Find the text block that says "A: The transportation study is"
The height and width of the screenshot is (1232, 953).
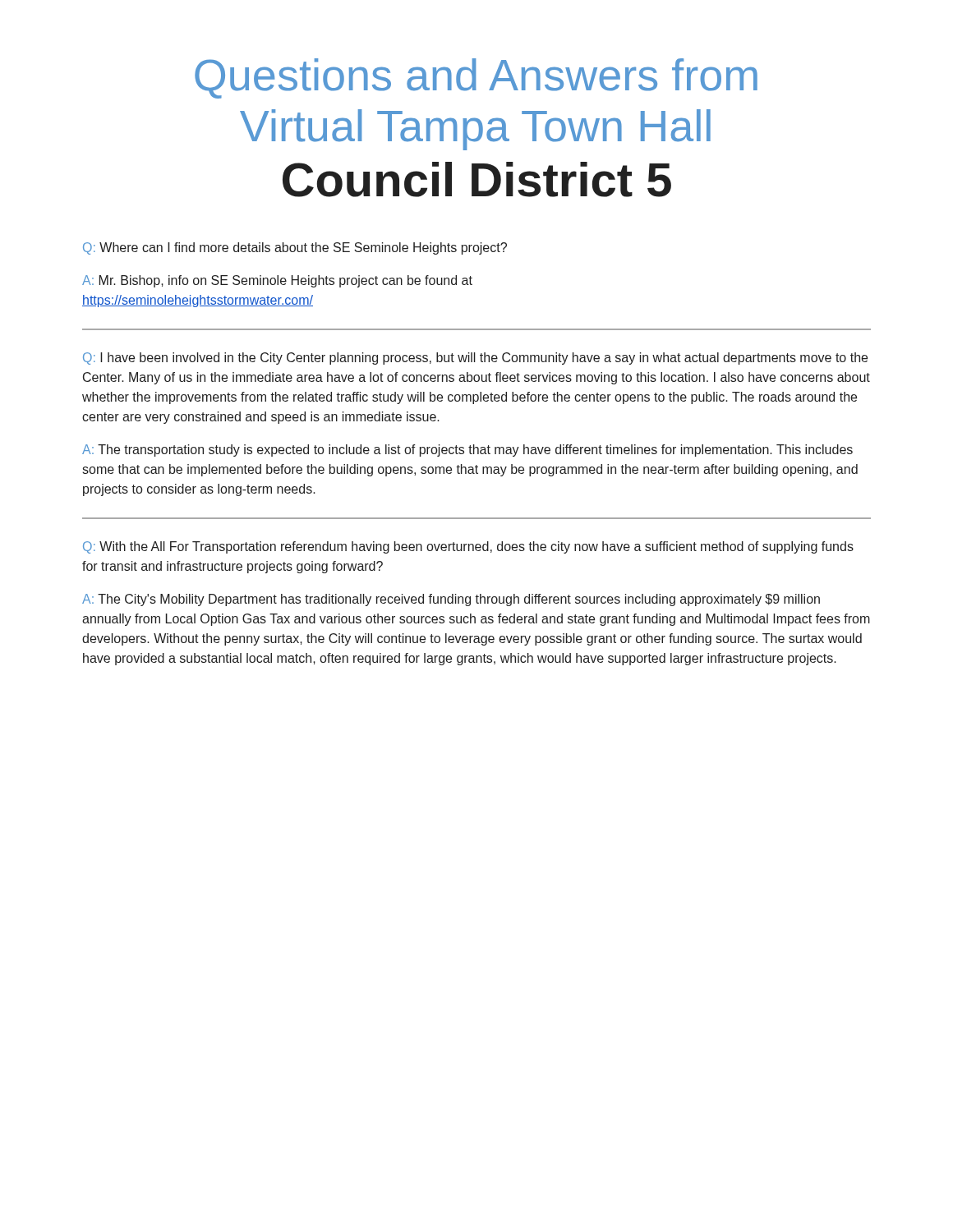(476, 470)
